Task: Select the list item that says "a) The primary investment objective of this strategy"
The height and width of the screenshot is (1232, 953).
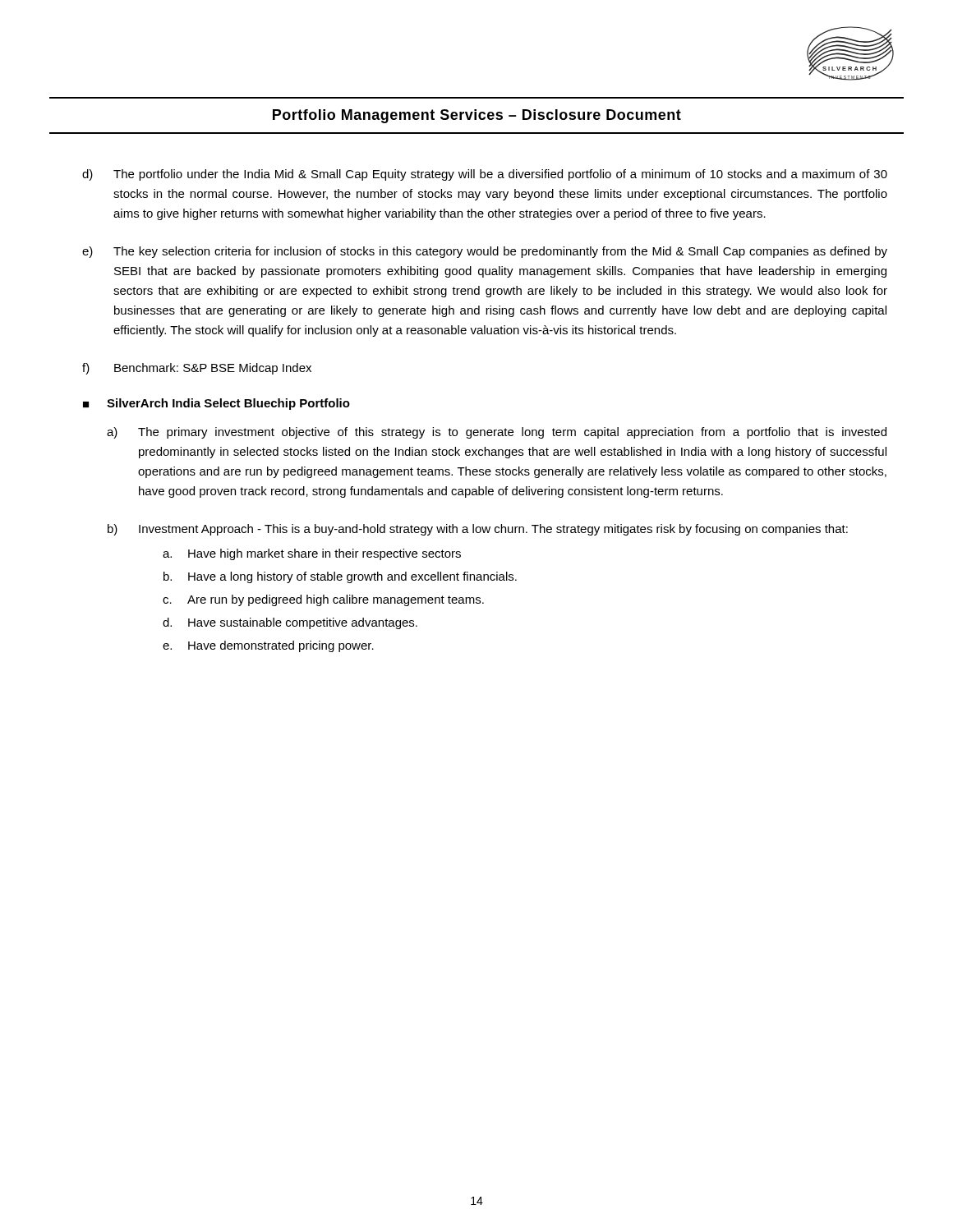Action: click(x=497, y=462)
